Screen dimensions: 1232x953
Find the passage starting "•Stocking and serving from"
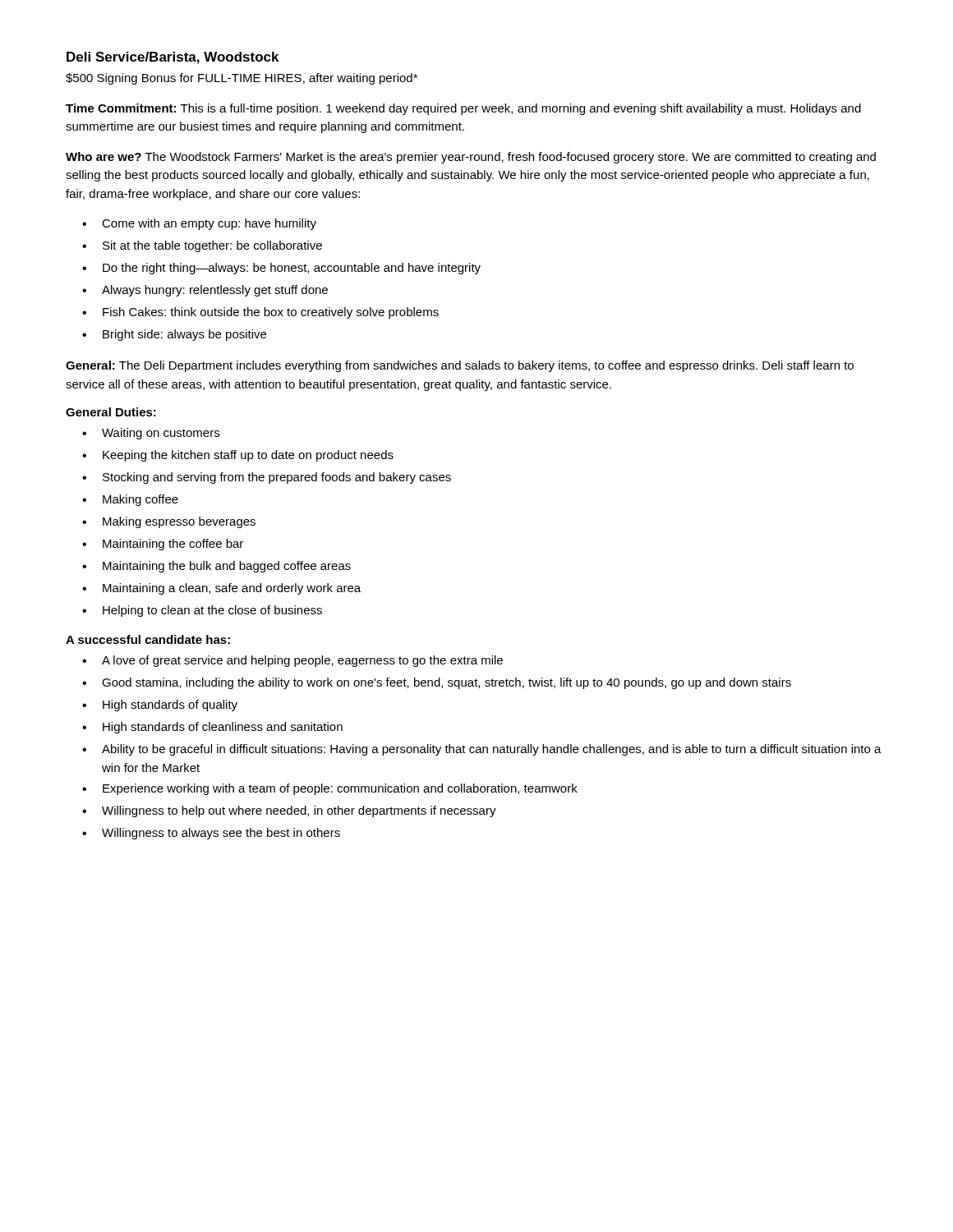tap(267, 478)
